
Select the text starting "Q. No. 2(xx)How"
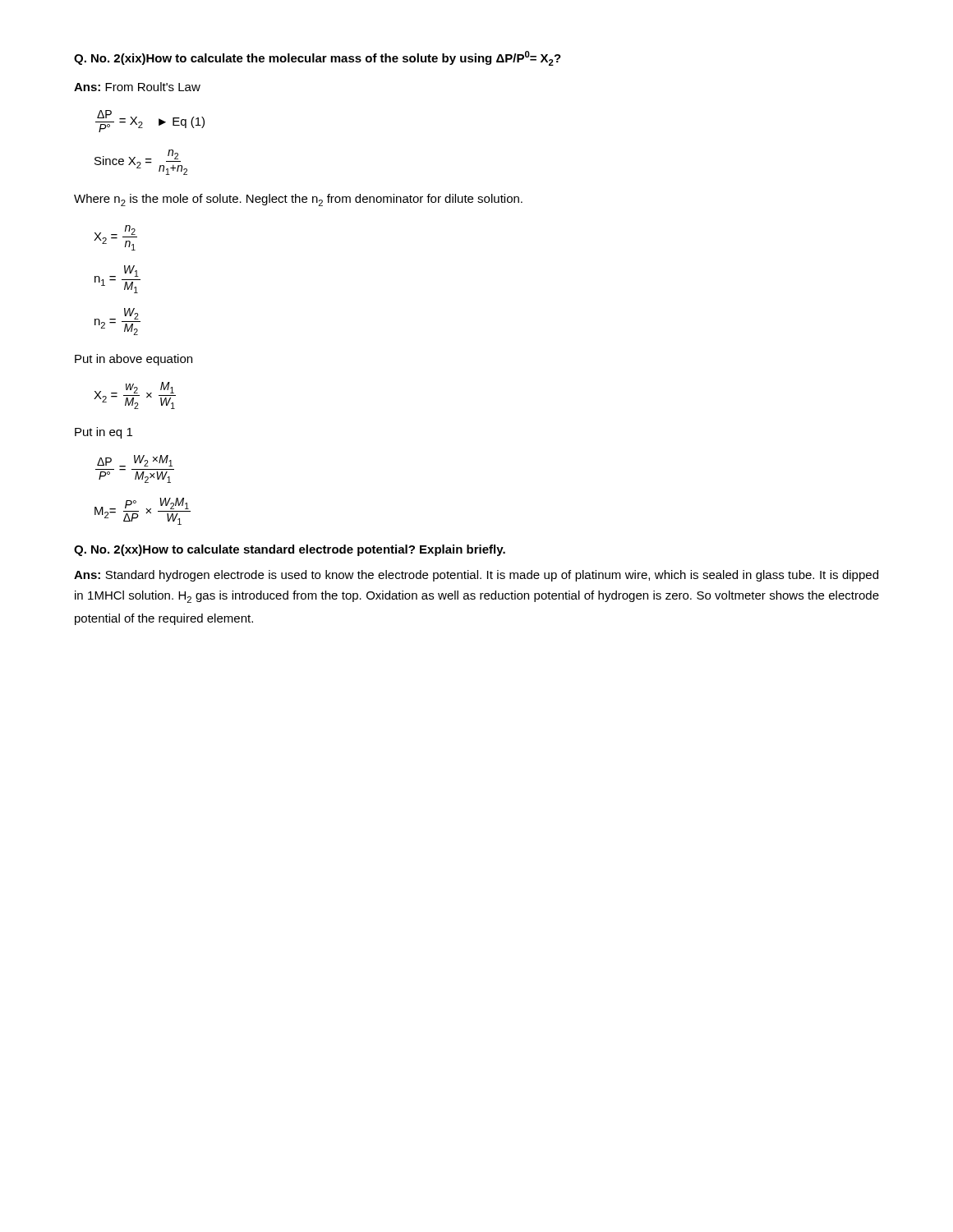290,549
